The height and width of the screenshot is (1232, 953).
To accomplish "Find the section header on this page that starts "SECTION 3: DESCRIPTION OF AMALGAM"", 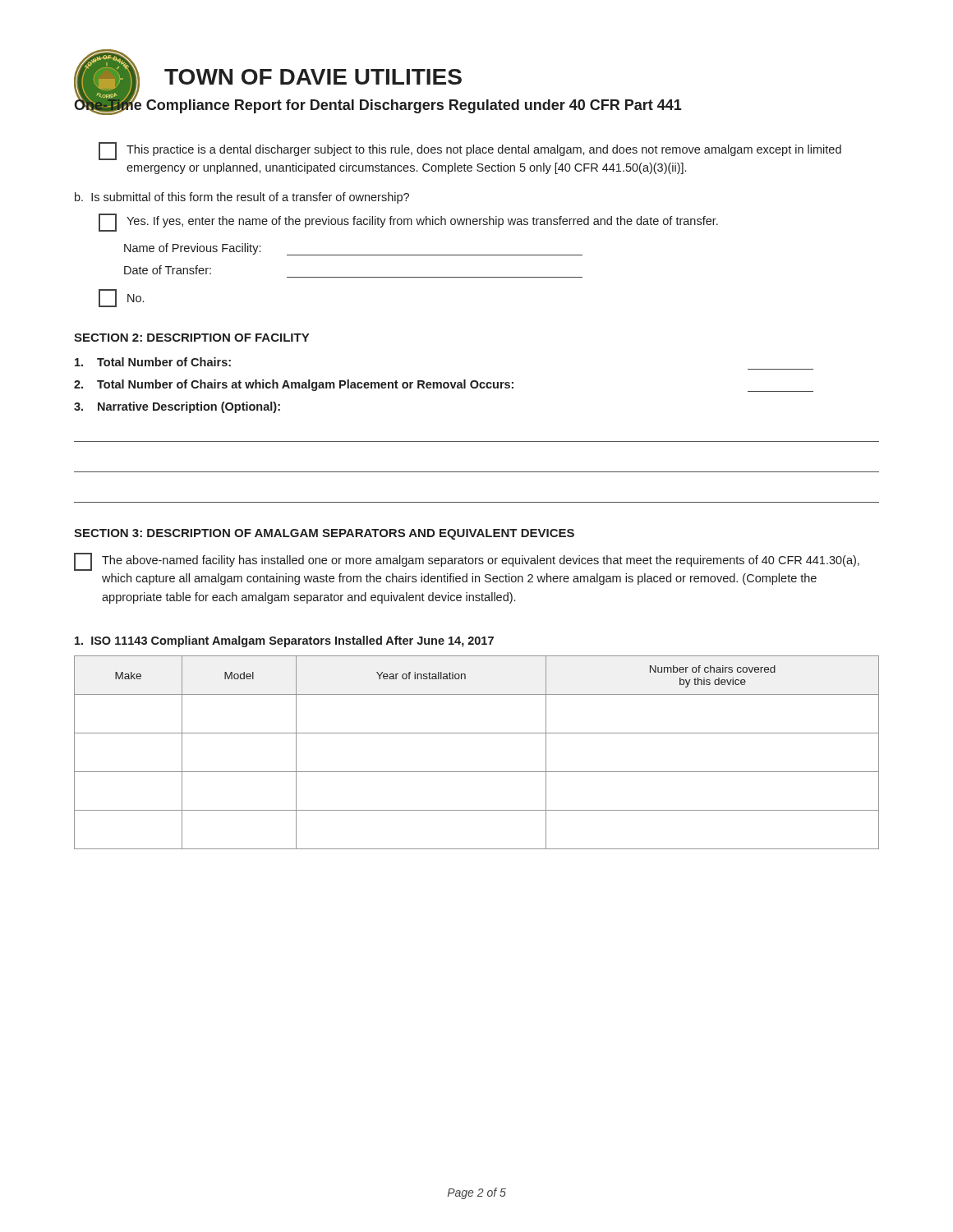I will tap(324, 533).
